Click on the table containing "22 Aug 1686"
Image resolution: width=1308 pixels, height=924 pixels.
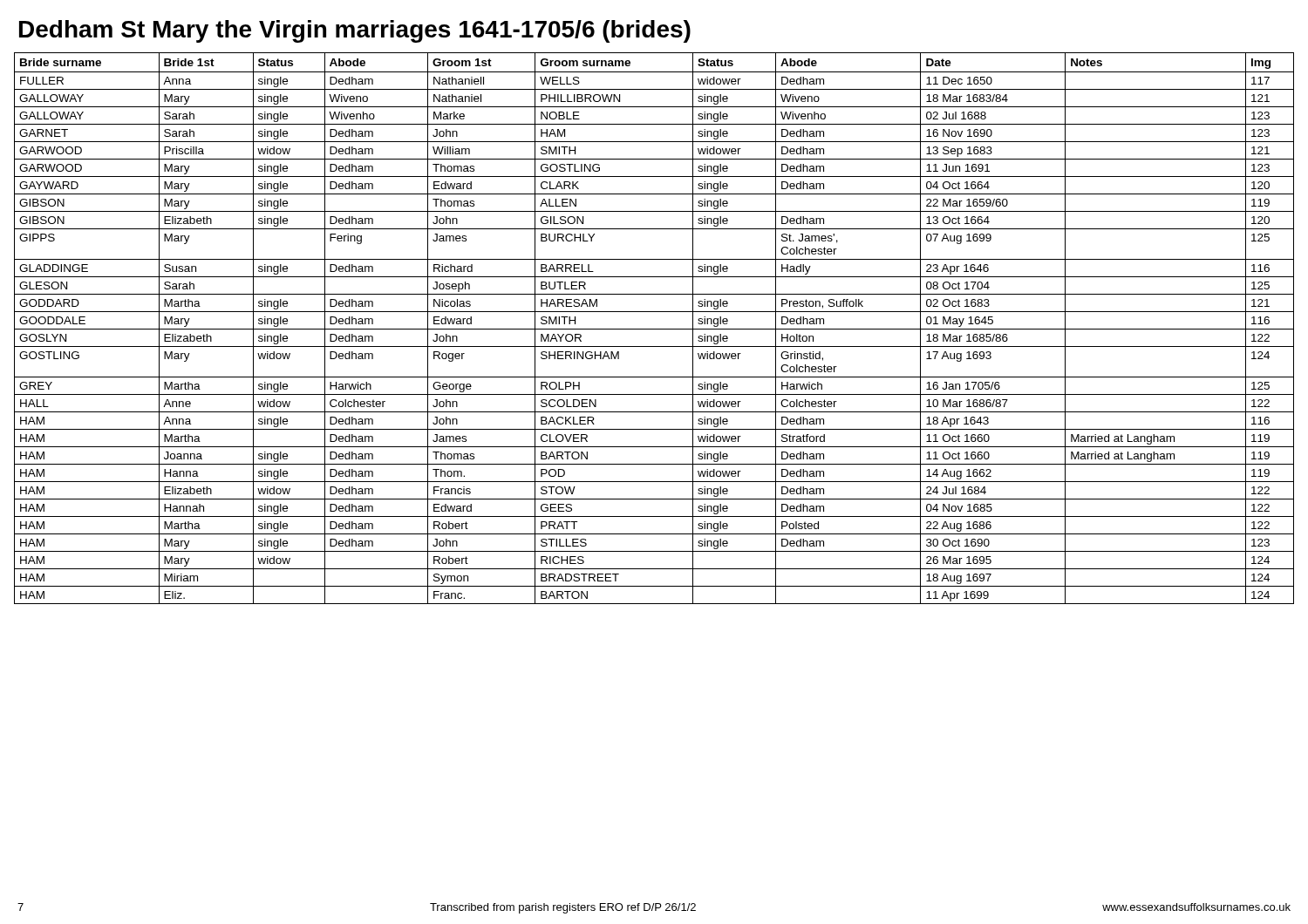(x=654, y=328)
